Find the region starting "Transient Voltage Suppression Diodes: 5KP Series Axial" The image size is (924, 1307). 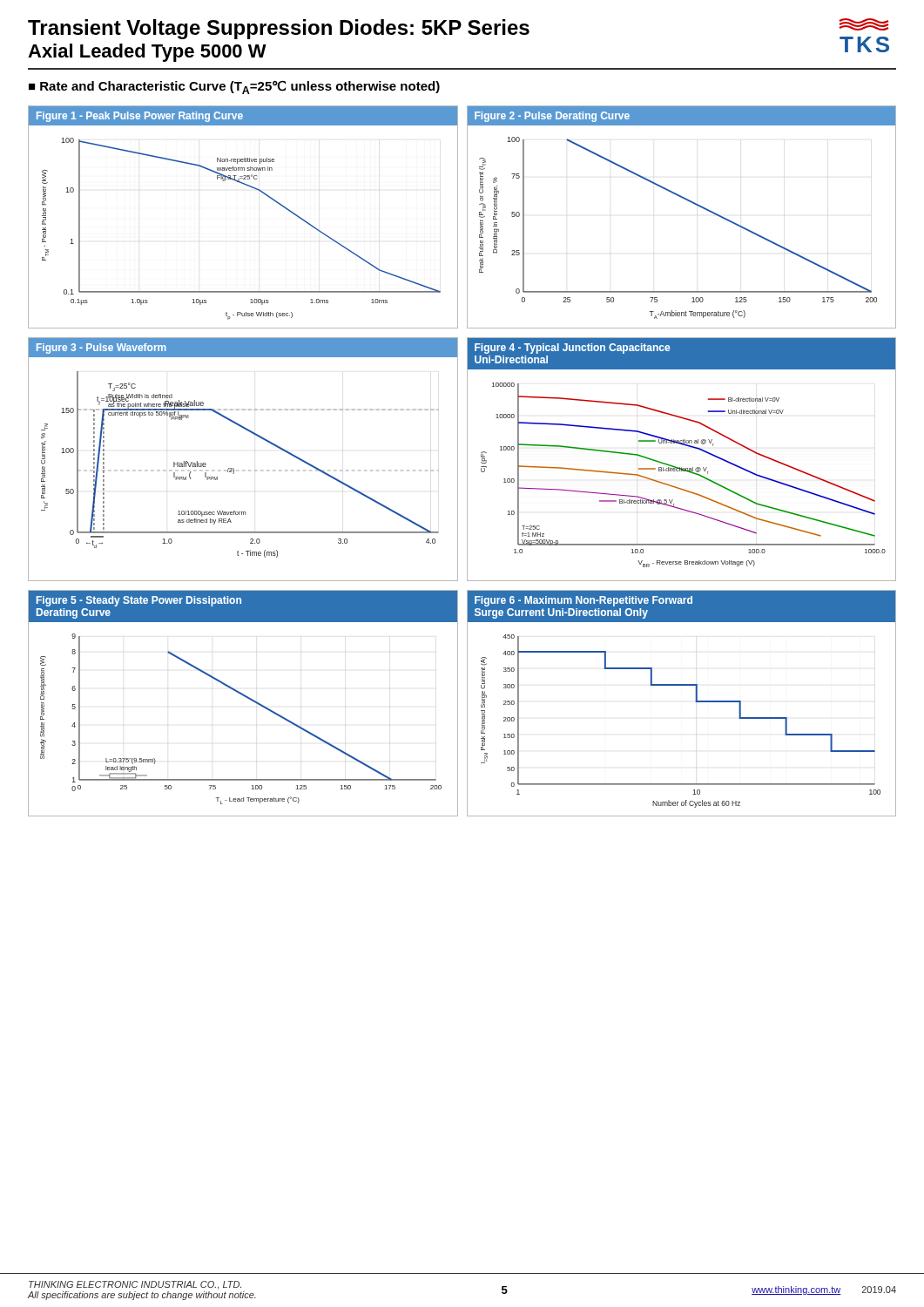point(279,39)
